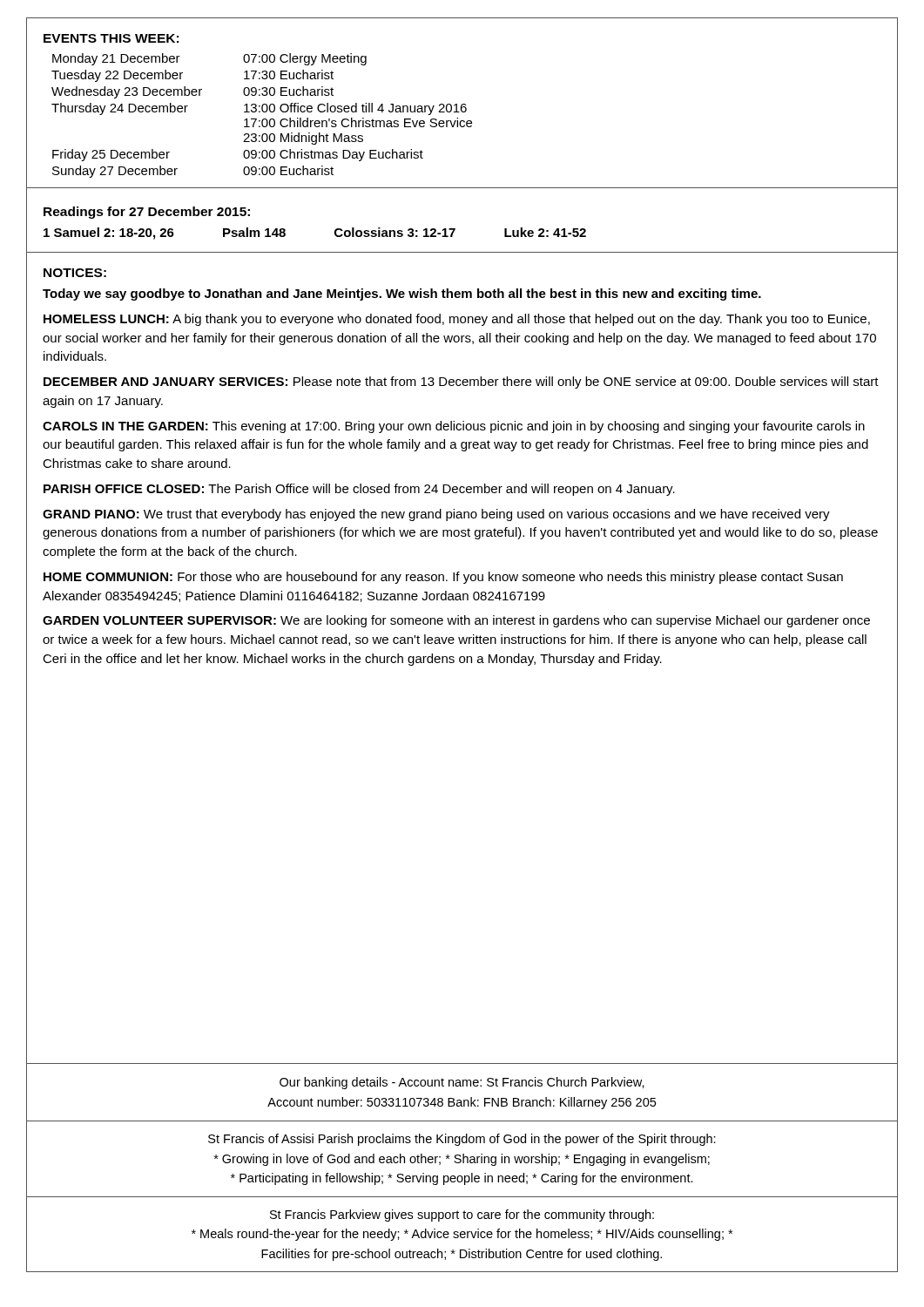Click on the text block containing "HOME COMMUNION: For those who are housebound"
The height and width of the screenshot is (1307, 924).
point(443,586)
